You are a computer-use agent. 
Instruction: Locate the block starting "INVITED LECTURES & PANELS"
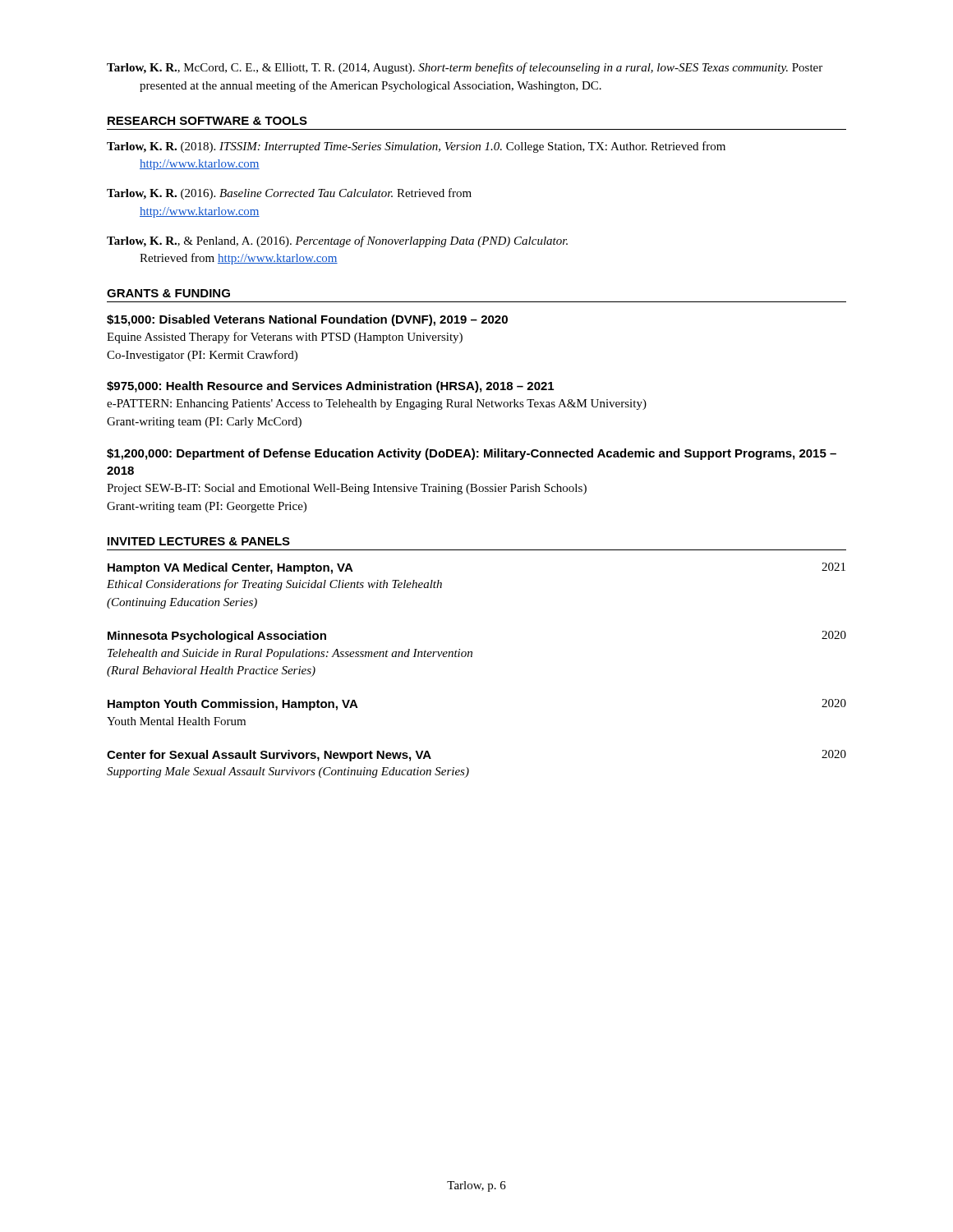point(198,540)
